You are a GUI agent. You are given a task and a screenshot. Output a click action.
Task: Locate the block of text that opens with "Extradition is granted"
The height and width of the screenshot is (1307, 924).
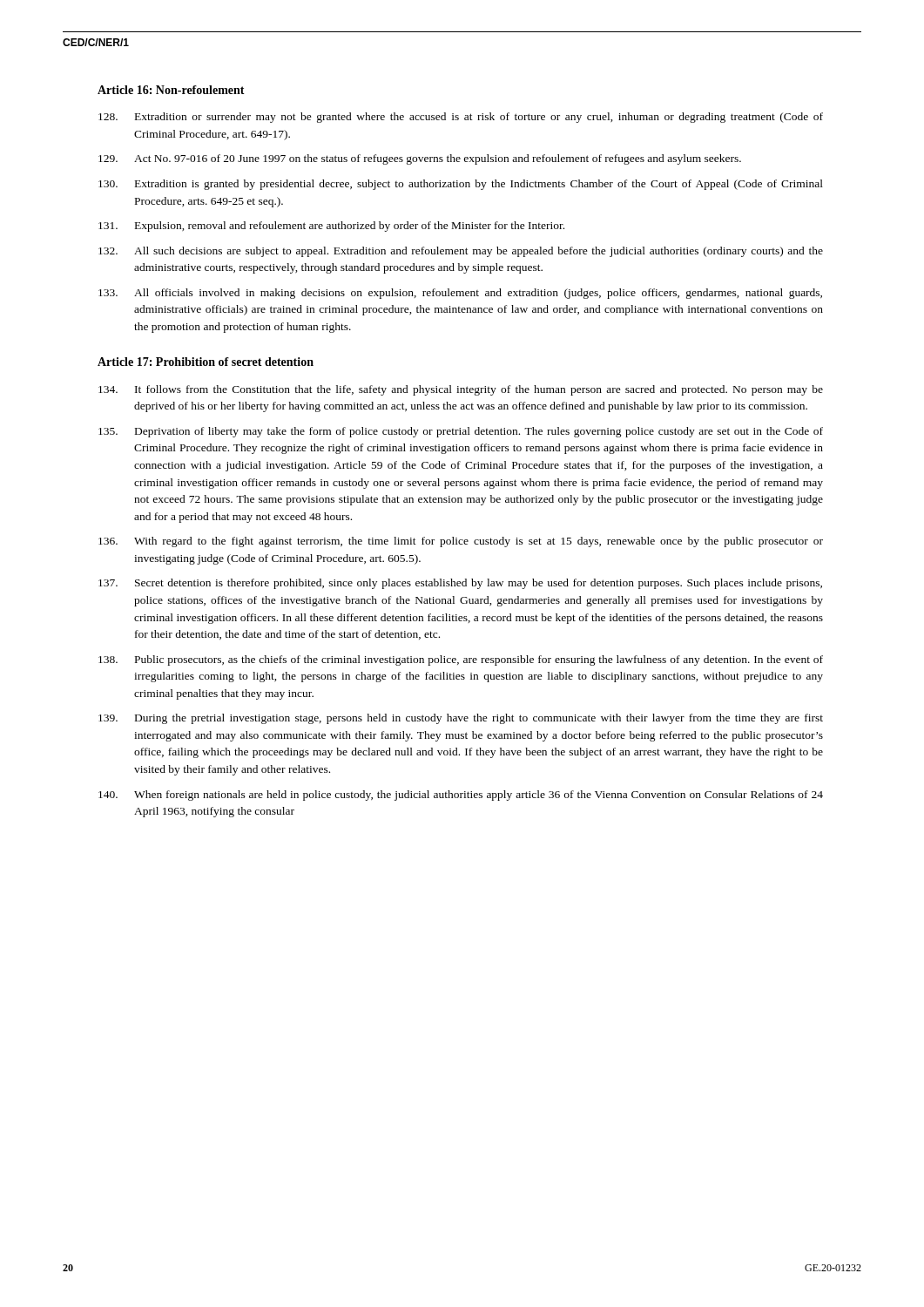click(x=460, y=192)
